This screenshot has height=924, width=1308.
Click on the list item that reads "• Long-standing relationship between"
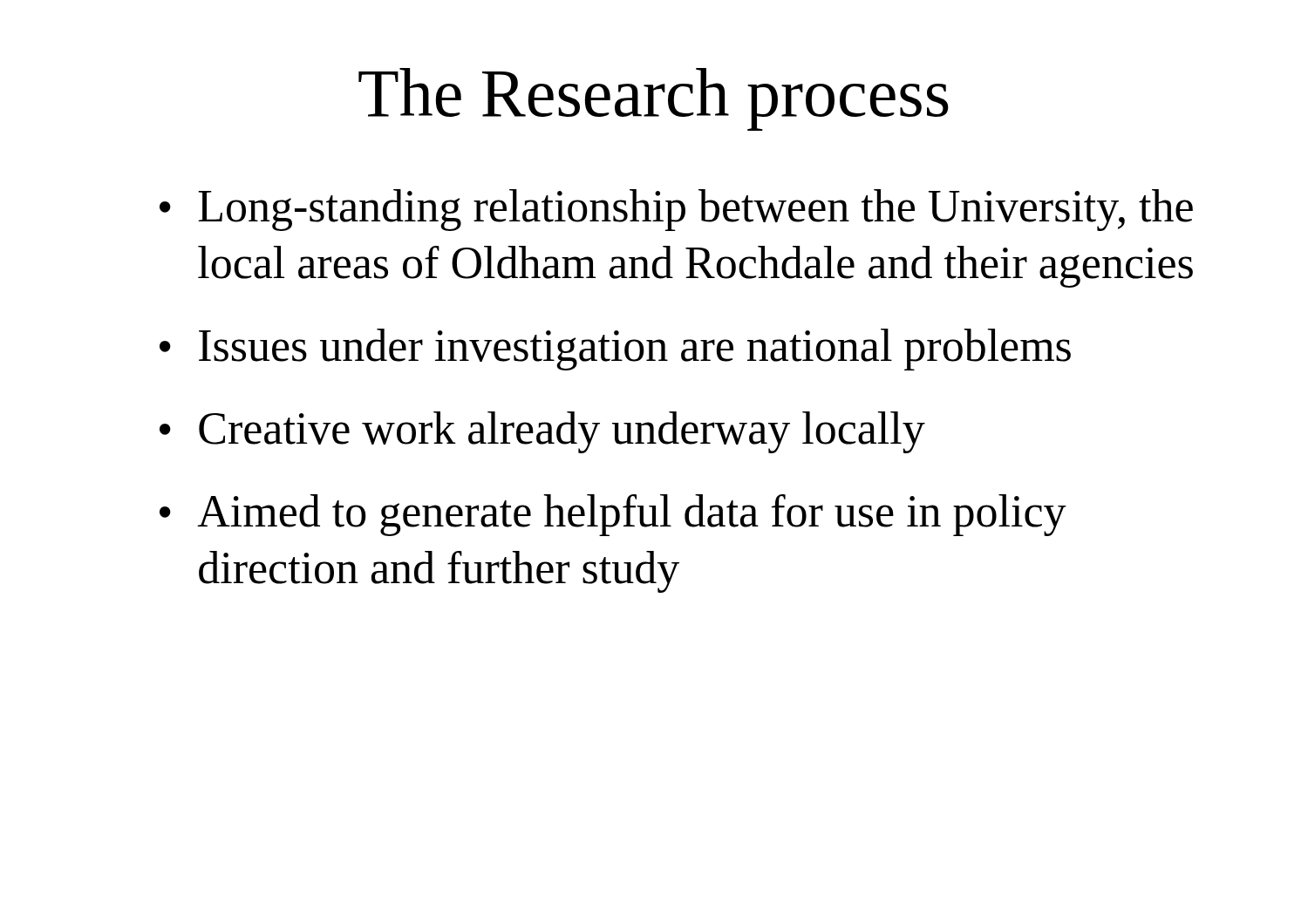pyautogui.click(x=680, y=234)
